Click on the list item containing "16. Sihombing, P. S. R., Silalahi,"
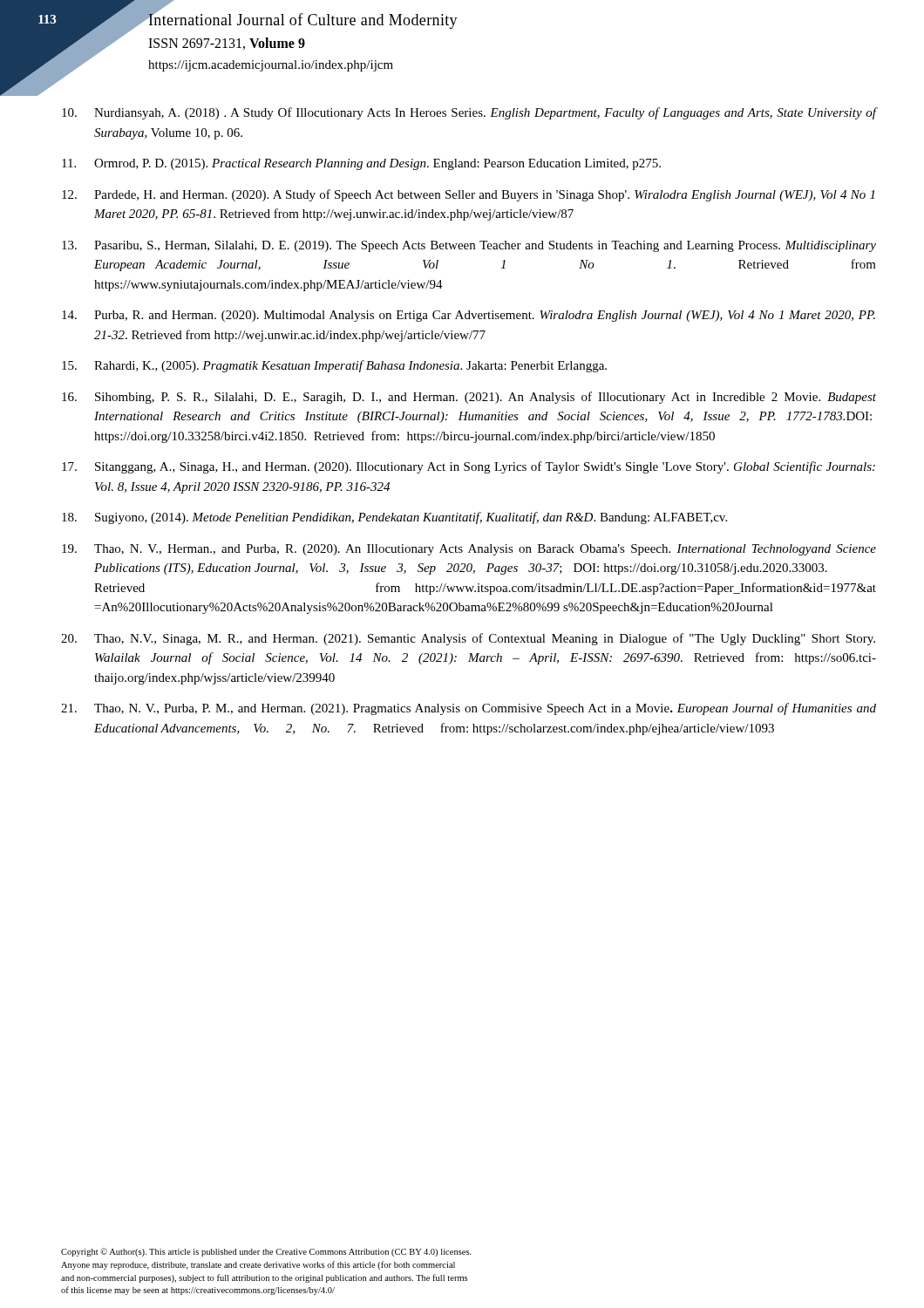Screen dimensions: 1308x924 (469, 416)
